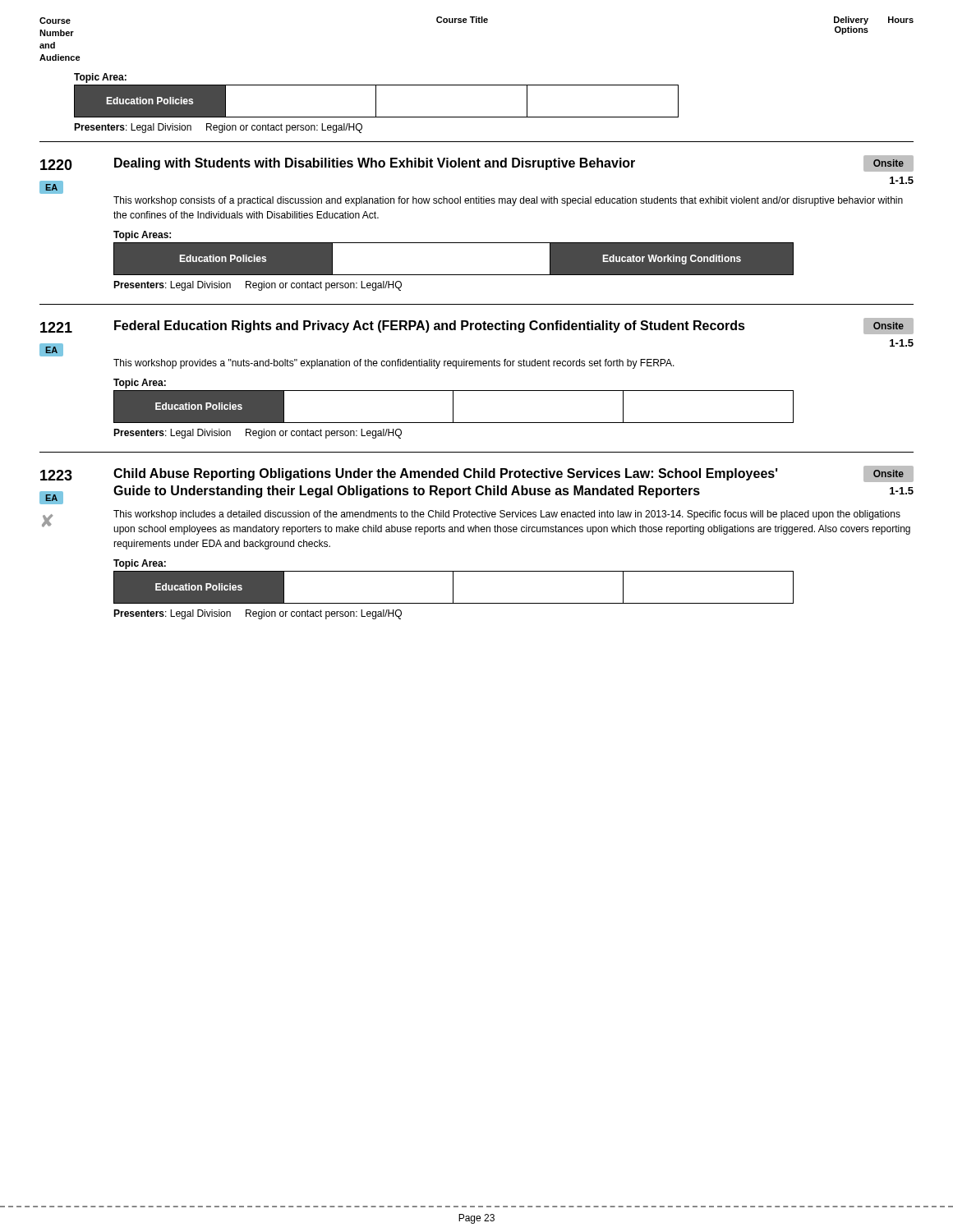Screen dimensions: 1232x953
Task: Locate the passage starting "This workshop includes a detailed discussion of"
Action: (x=512, y=529)
